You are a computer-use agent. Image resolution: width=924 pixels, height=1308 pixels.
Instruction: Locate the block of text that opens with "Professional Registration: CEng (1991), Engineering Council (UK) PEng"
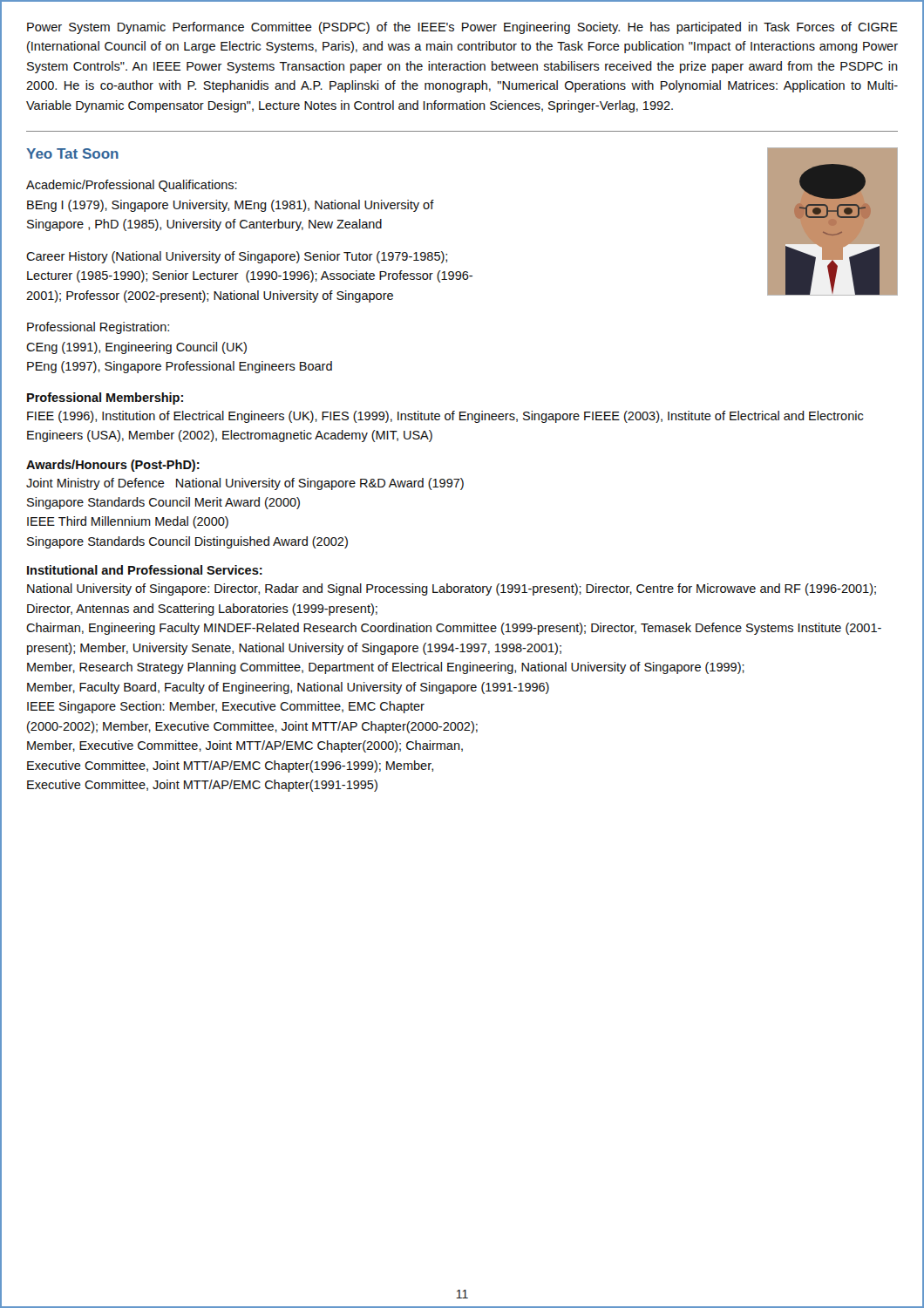click(x=179, y=347)
